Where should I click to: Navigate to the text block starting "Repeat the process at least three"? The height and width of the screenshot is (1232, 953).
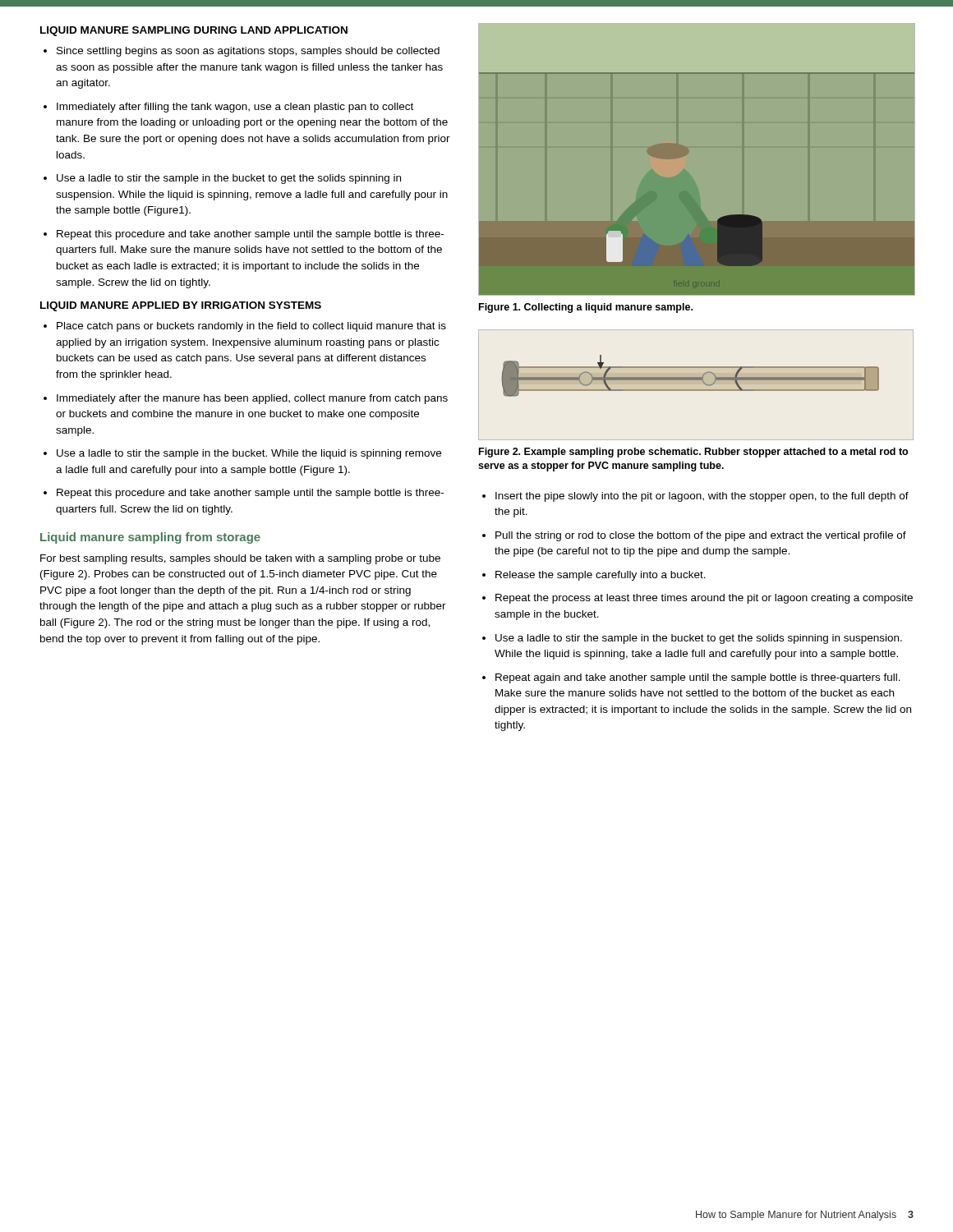pyautogui.click(x=704, y=606)
